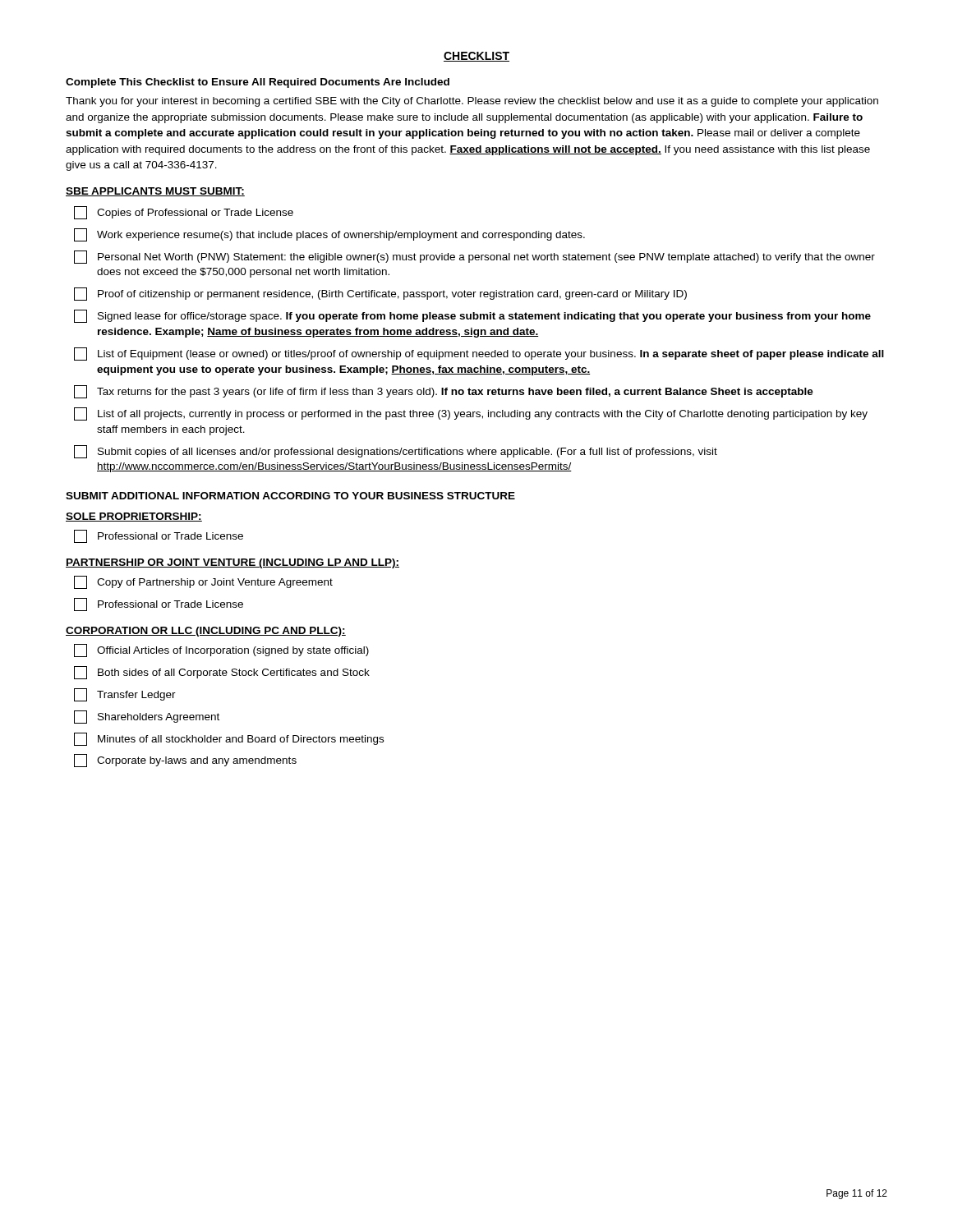This screenshot has width=953, height=1232.
Task: Select the list item with the text "Corporate by-laws and any amendments"
Action: pyautogui.click(x=185, y=761)
